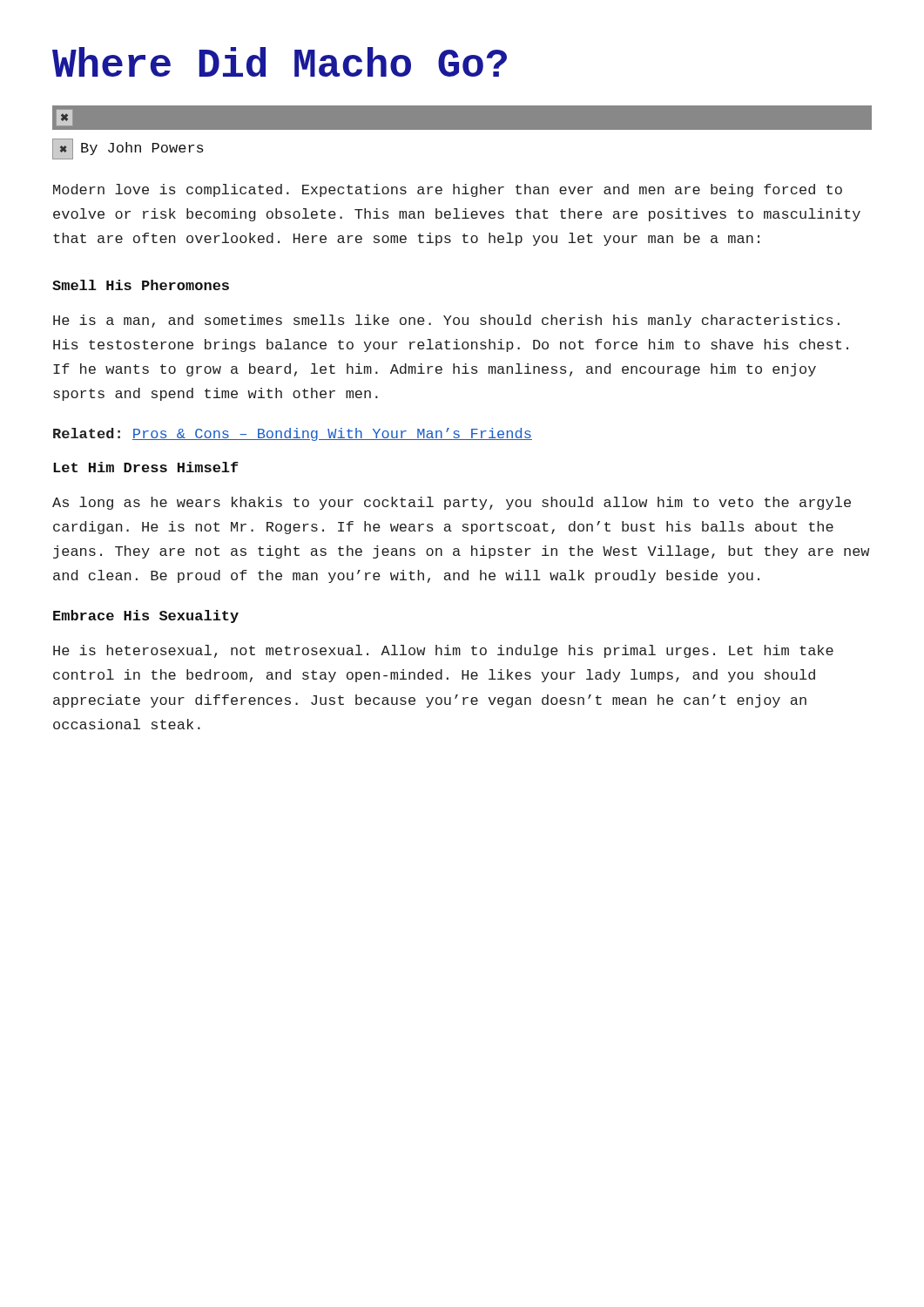Select the passage starting "Embrace His Sexuality"

146,616
